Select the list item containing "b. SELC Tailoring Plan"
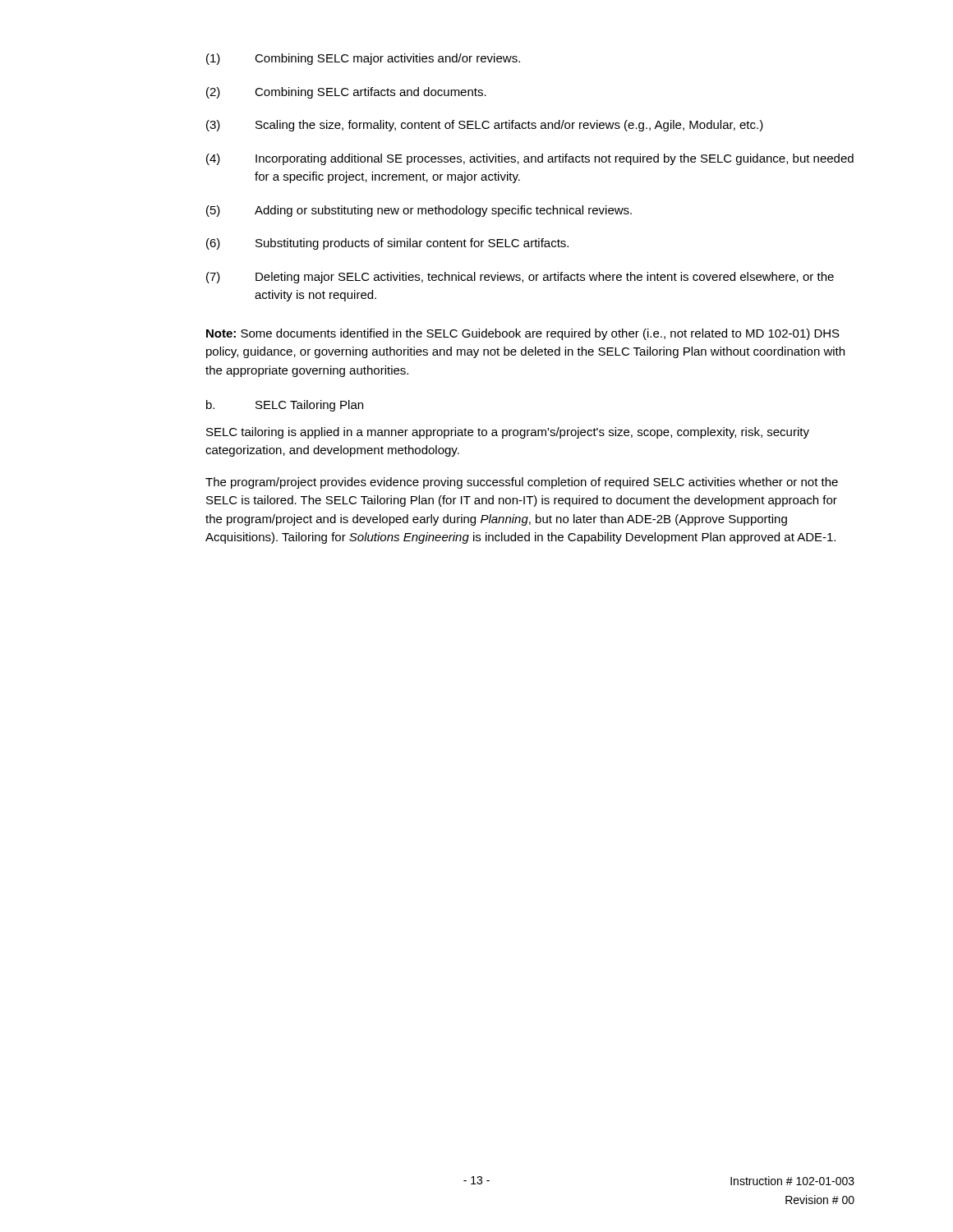The height and width of the screenshot is (1232, 953). tap(285, 405)
